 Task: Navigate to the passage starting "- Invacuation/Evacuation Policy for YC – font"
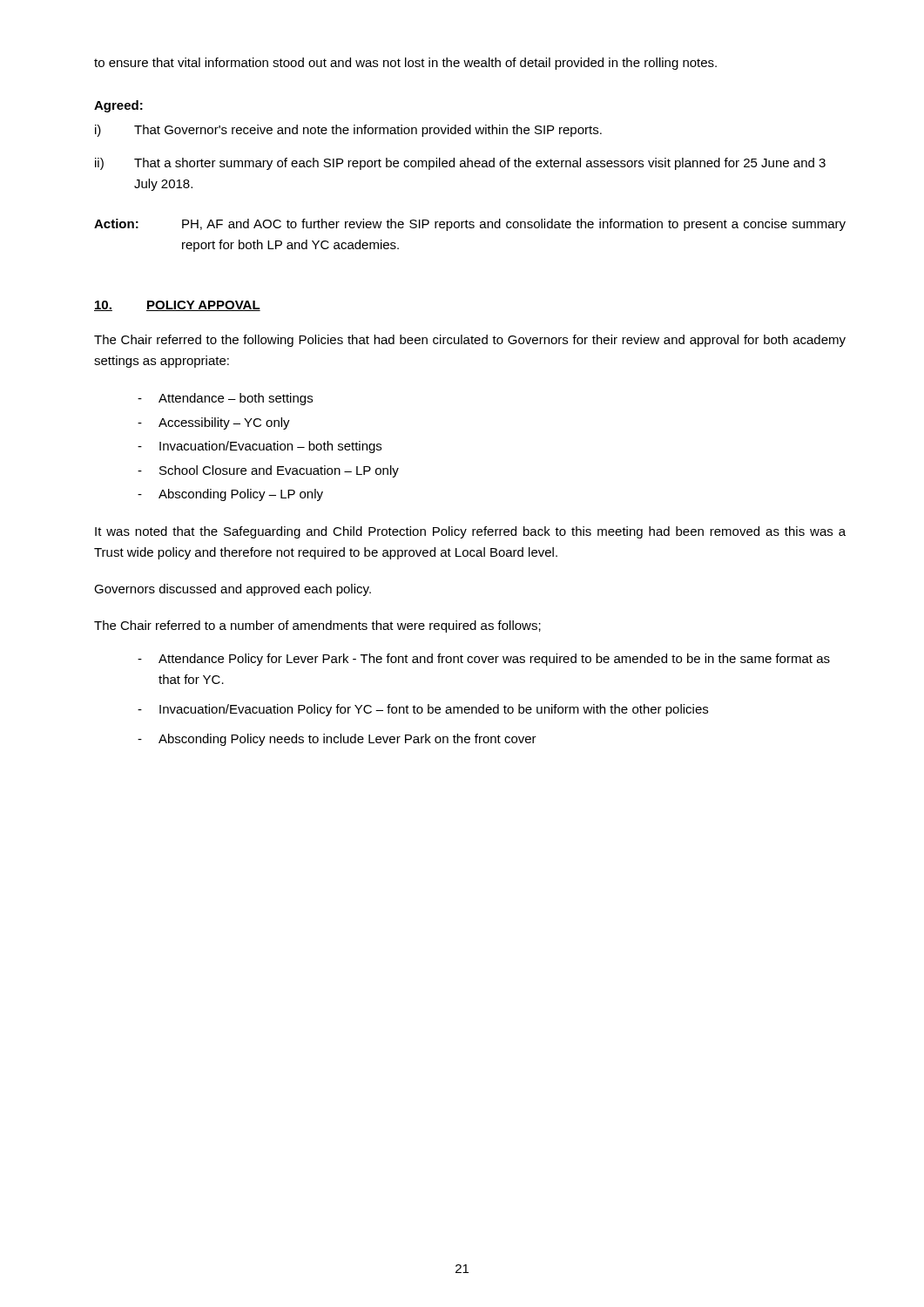pyautogui.click(x=423, y=709)
